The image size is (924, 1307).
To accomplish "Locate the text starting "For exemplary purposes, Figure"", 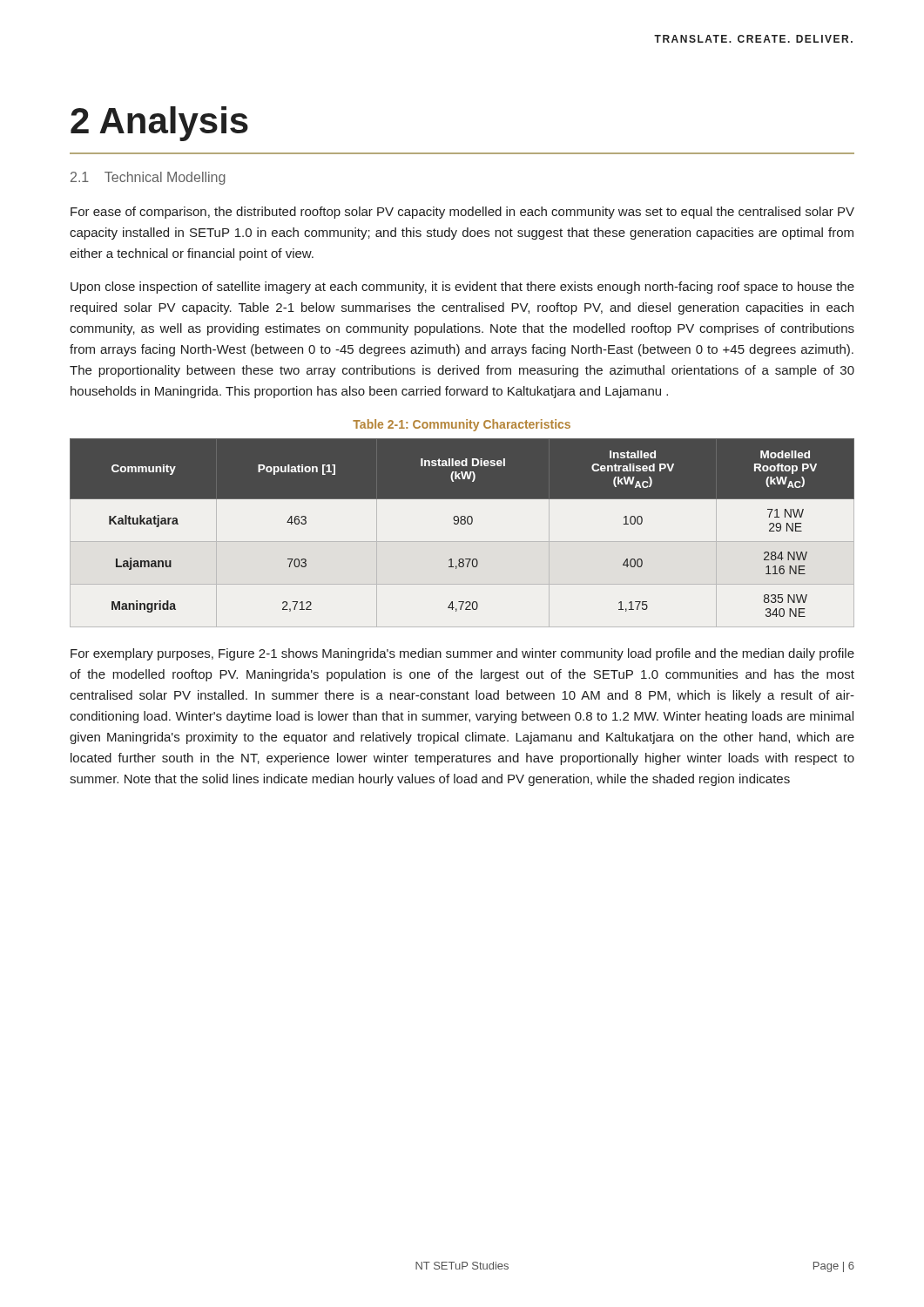I will click(x=462, y=716).
